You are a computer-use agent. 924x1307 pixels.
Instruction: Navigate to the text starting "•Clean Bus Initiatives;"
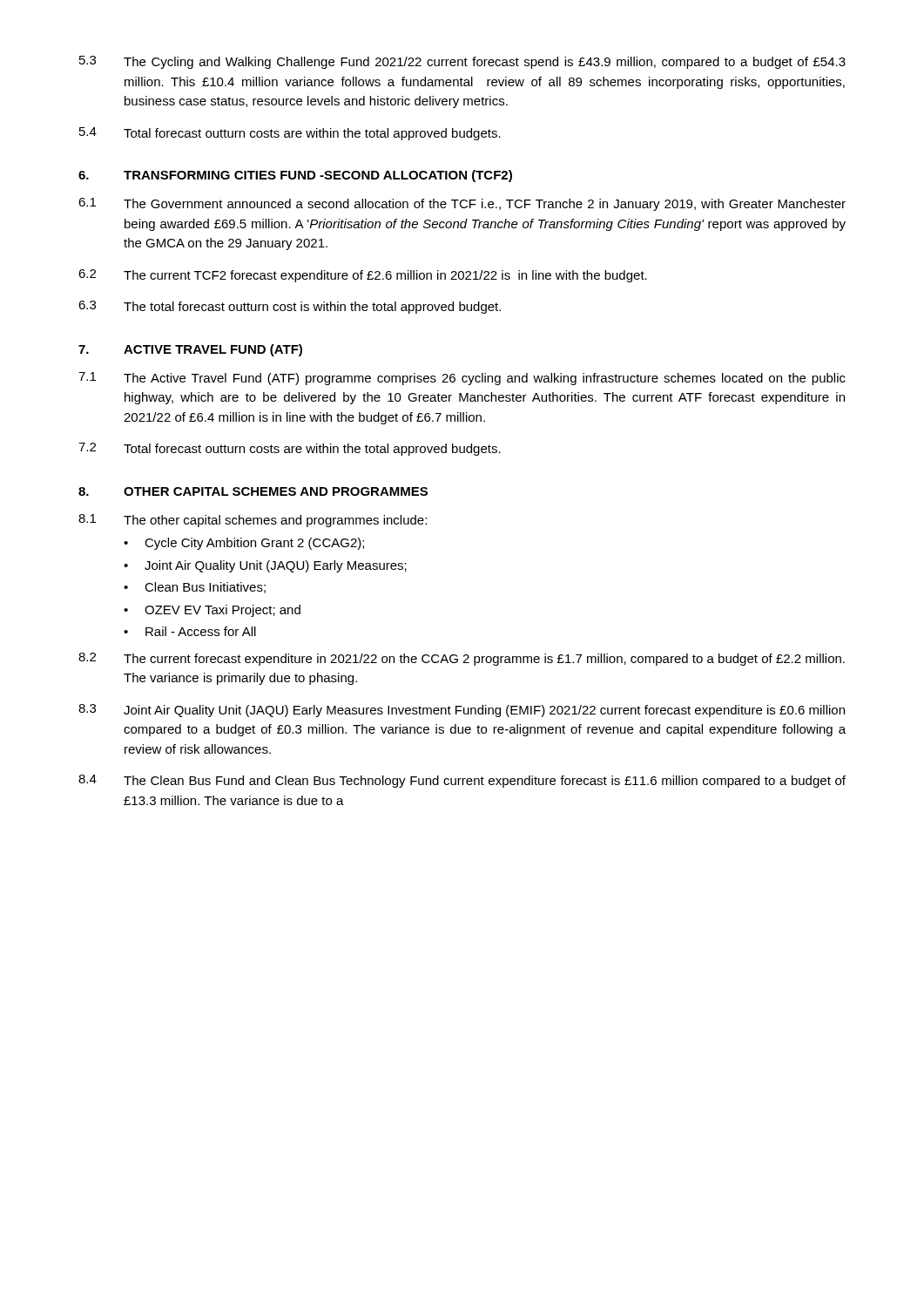(x=195, y=587)
